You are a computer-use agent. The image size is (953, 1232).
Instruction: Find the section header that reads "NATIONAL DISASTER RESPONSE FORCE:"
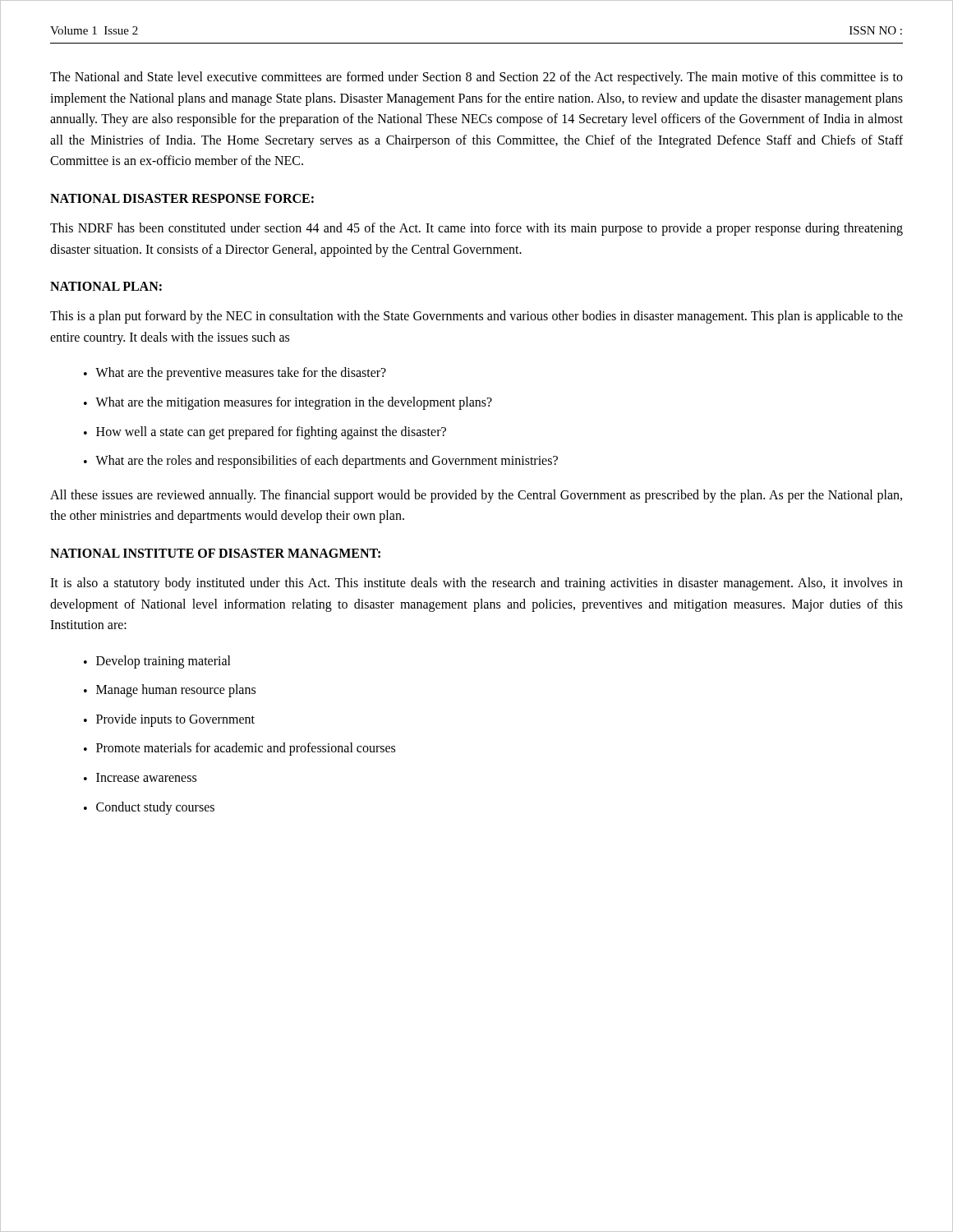pos(182,198)
